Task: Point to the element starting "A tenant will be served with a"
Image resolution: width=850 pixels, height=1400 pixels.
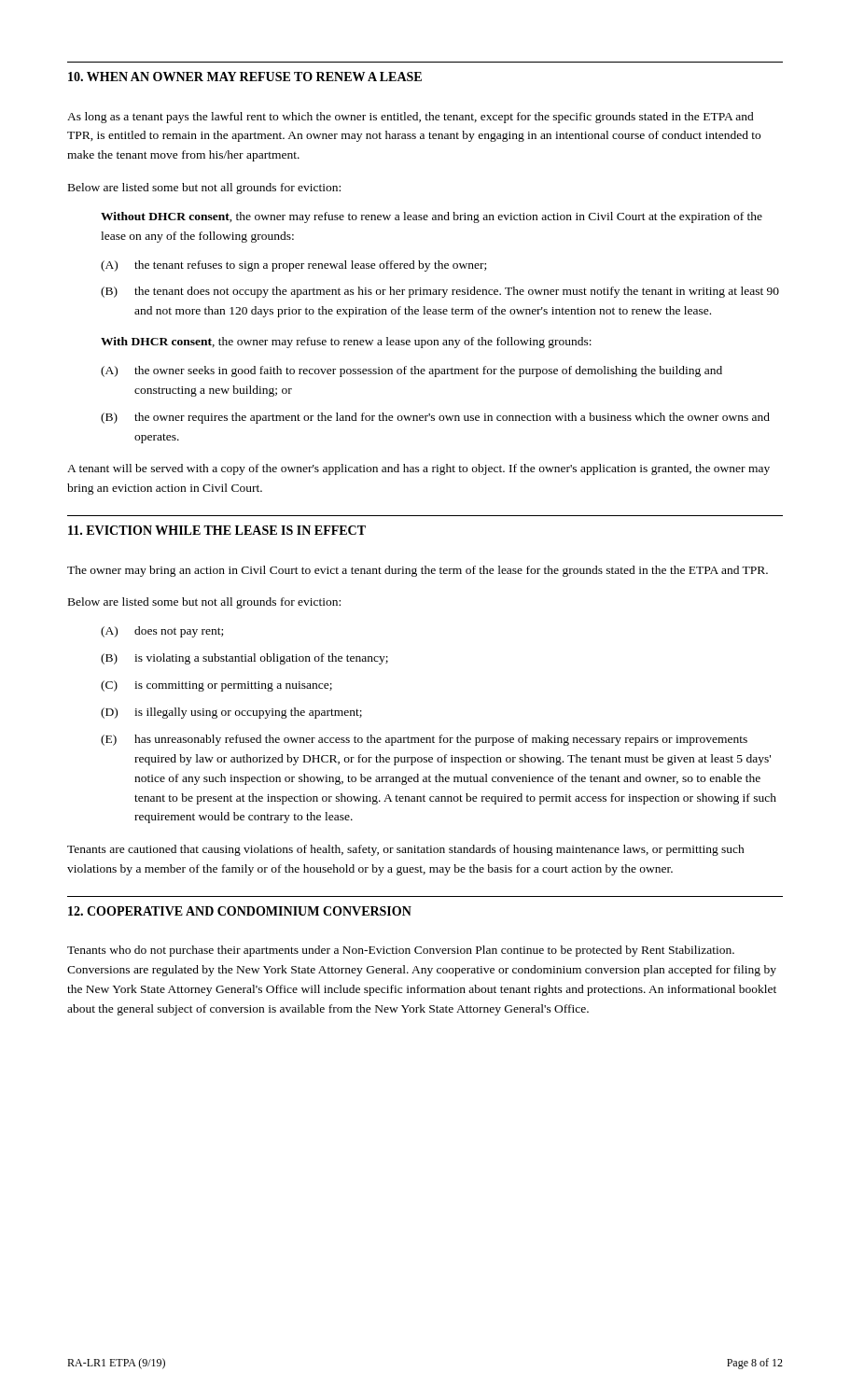Action: (425, 479)
